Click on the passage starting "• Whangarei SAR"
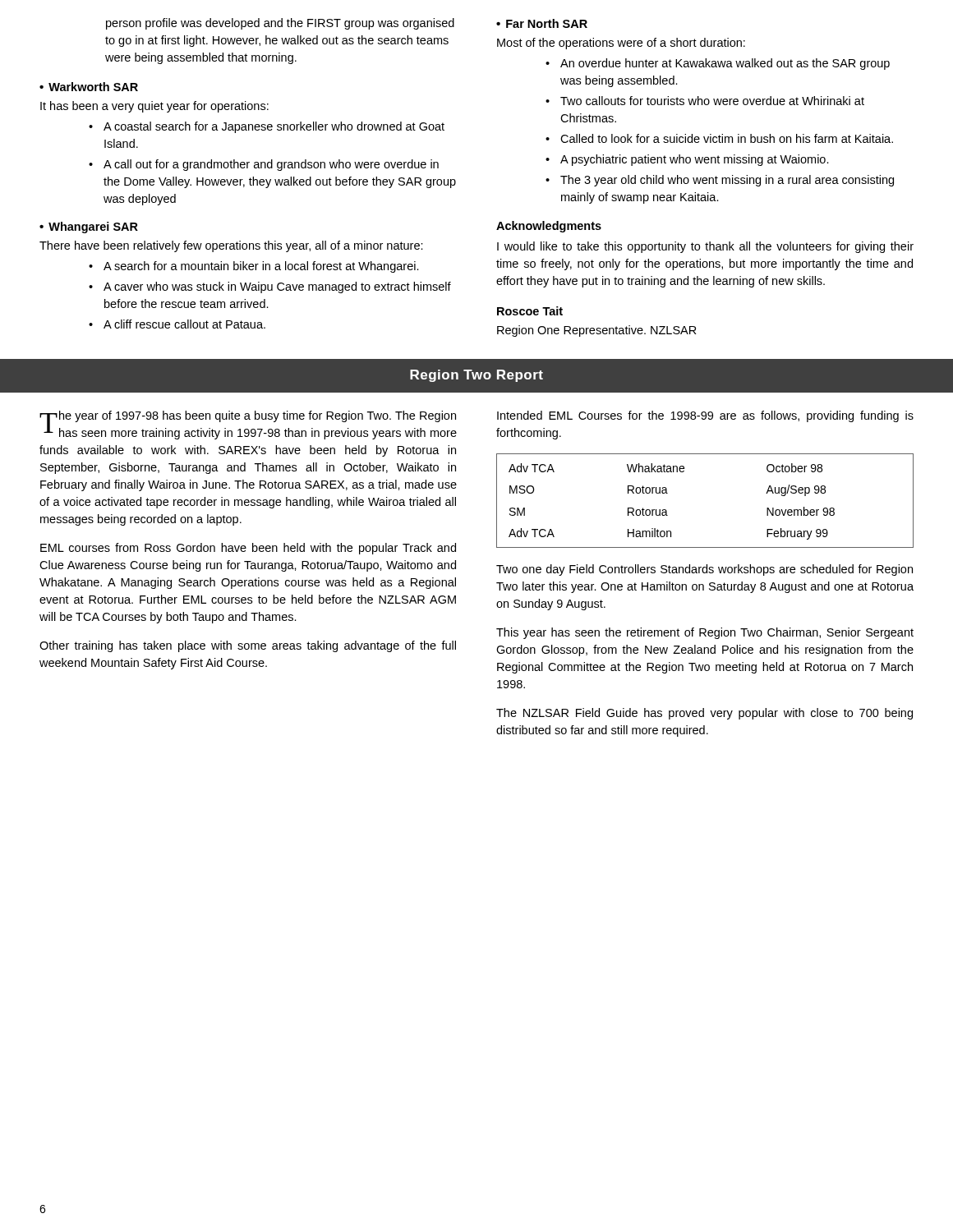 pyautogui.click(x=89, y=227)
